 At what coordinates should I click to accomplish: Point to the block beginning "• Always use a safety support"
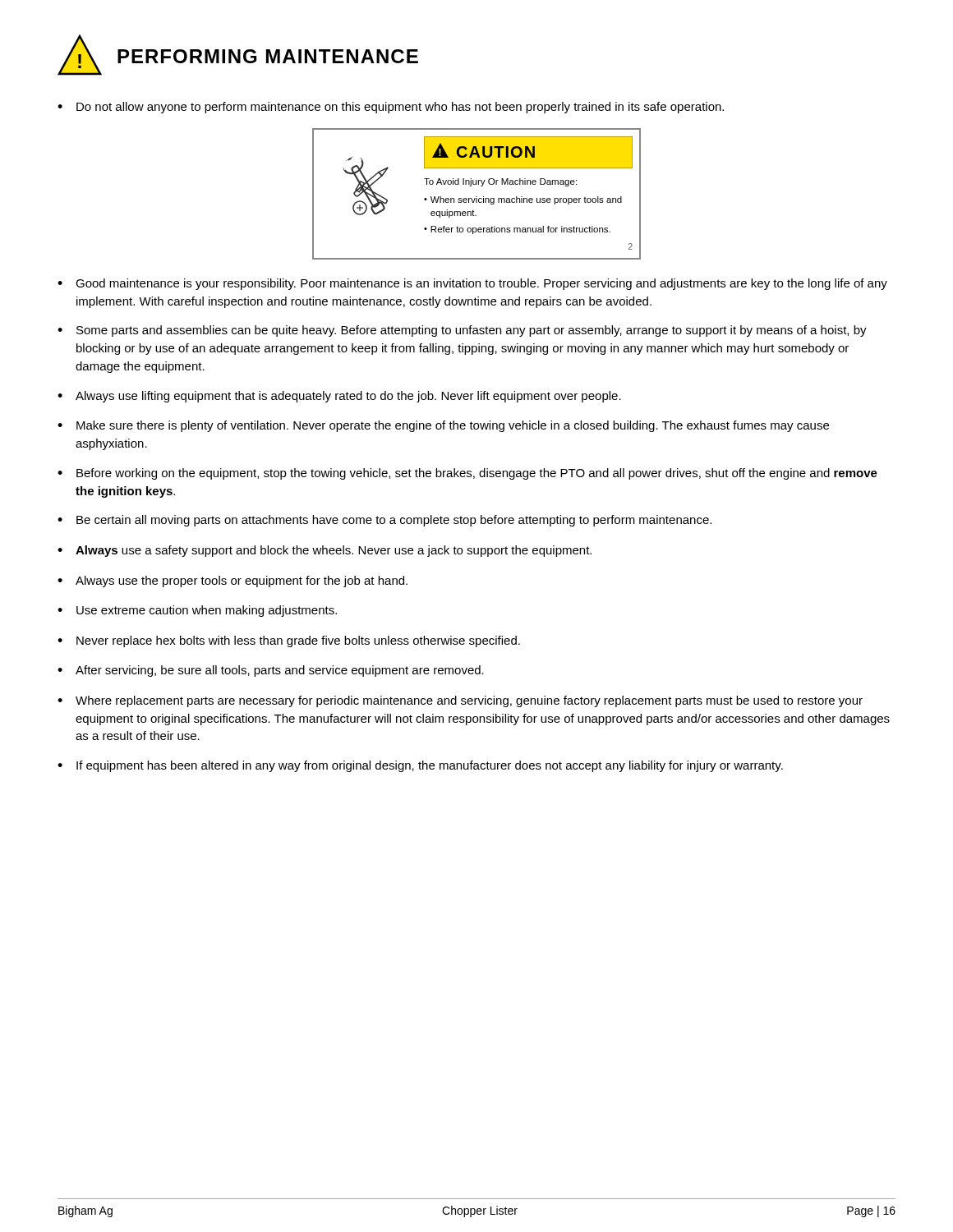coord(476,550)
